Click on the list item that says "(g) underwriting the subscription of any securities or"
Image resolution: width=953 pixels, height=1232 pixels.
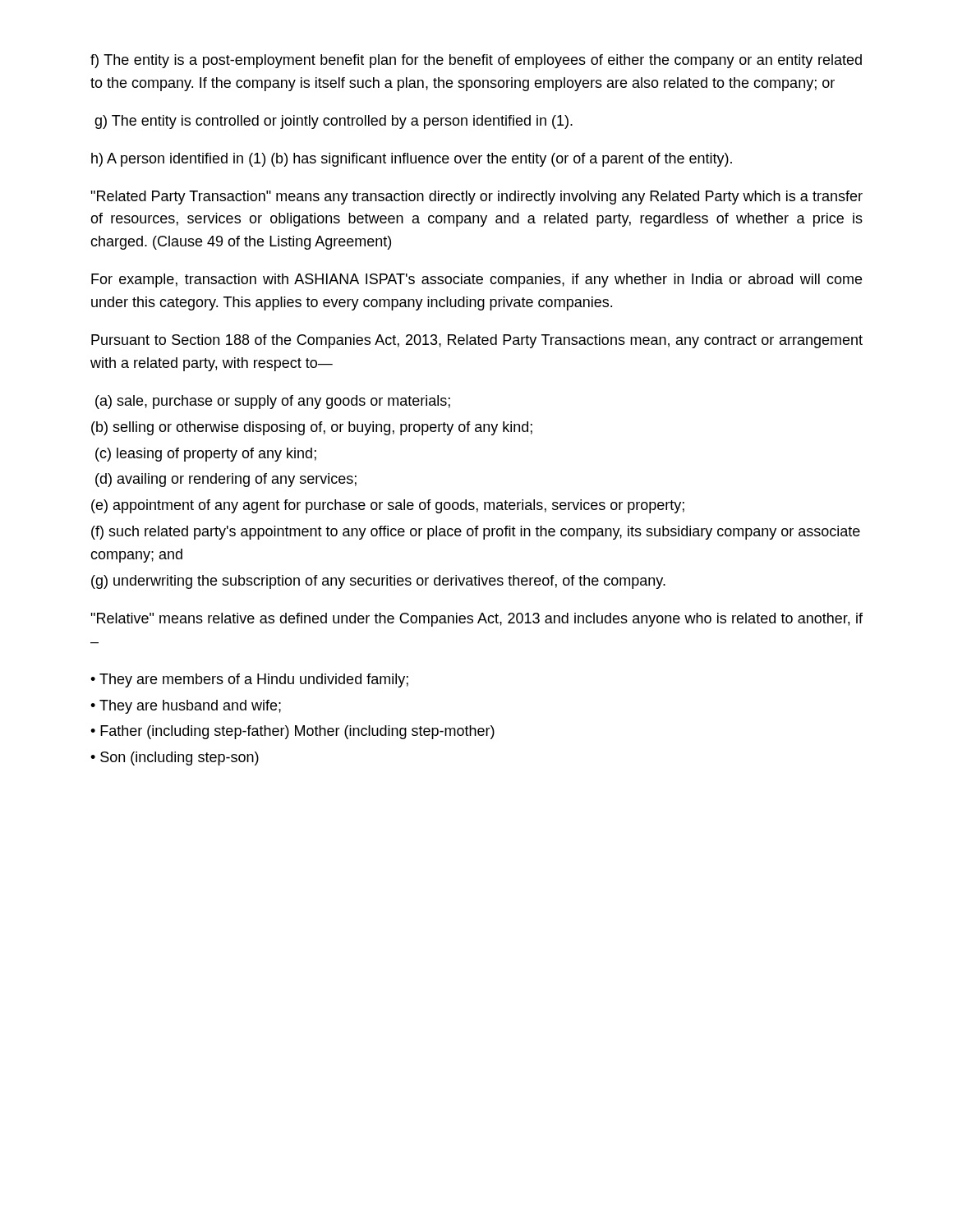tap(378, 581)
